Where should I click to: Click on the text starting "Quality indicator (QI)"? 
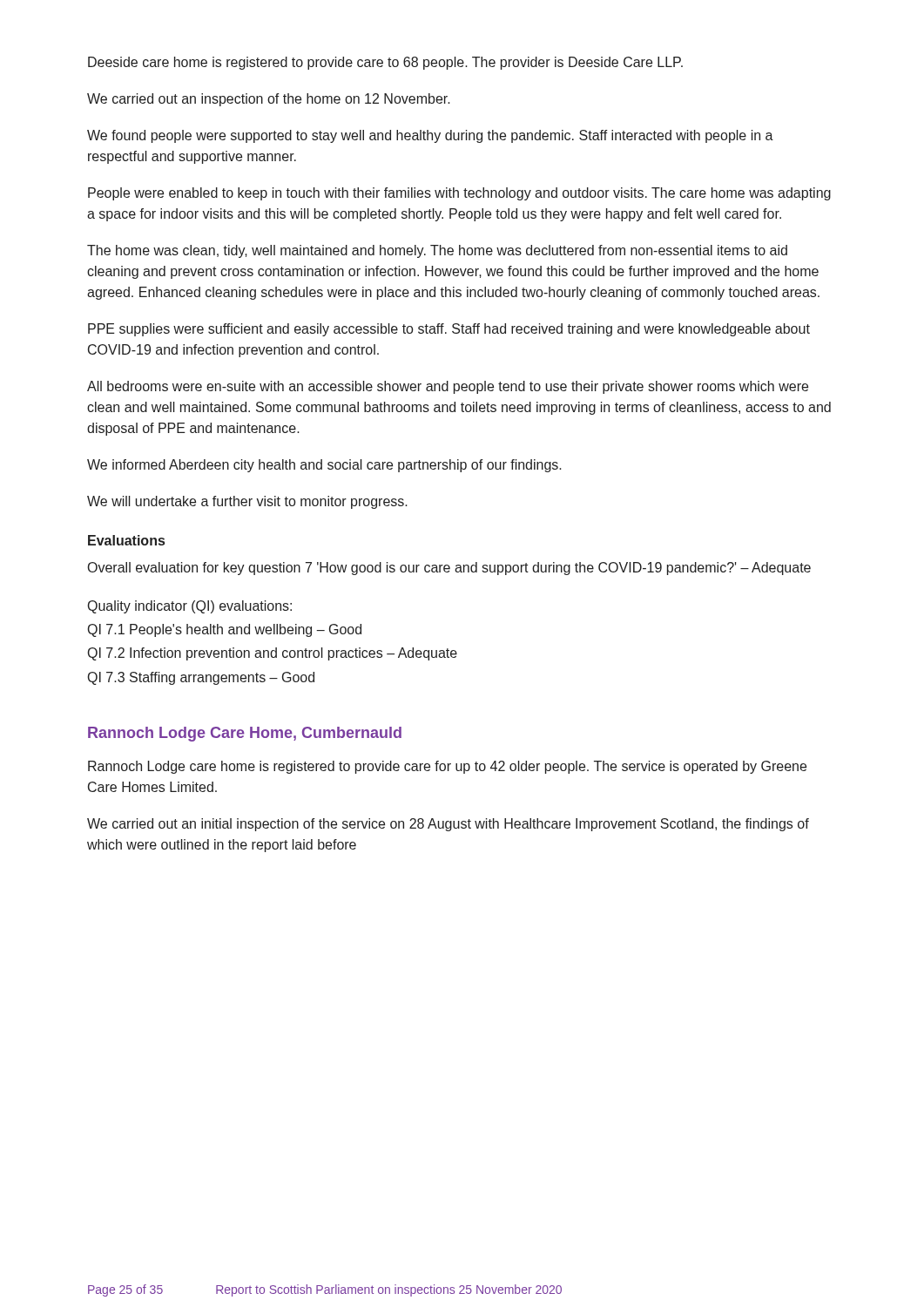coord(190,606)
